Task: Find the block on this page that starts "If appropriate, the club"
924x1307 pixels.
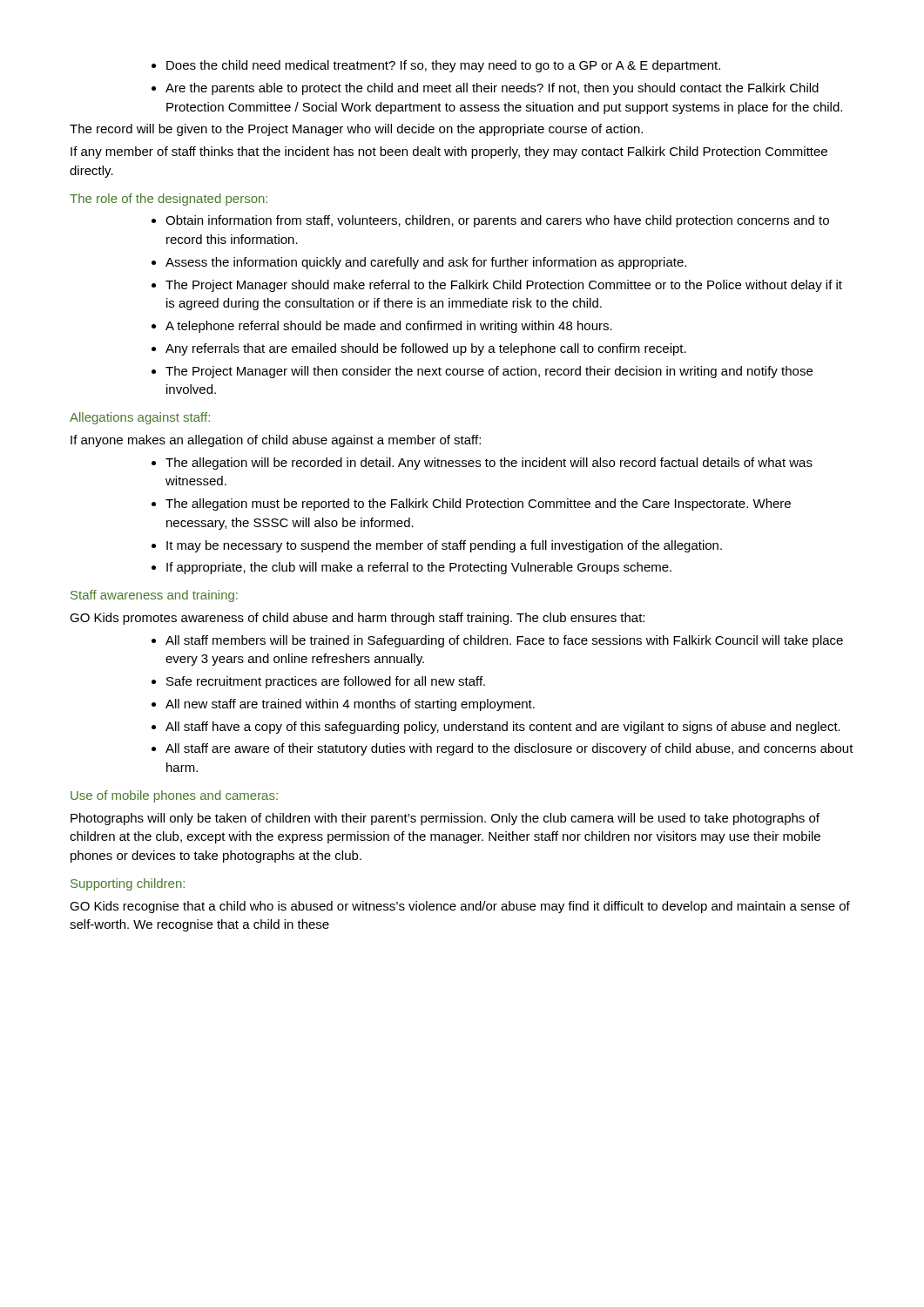Action: click(x=497, y=567)
